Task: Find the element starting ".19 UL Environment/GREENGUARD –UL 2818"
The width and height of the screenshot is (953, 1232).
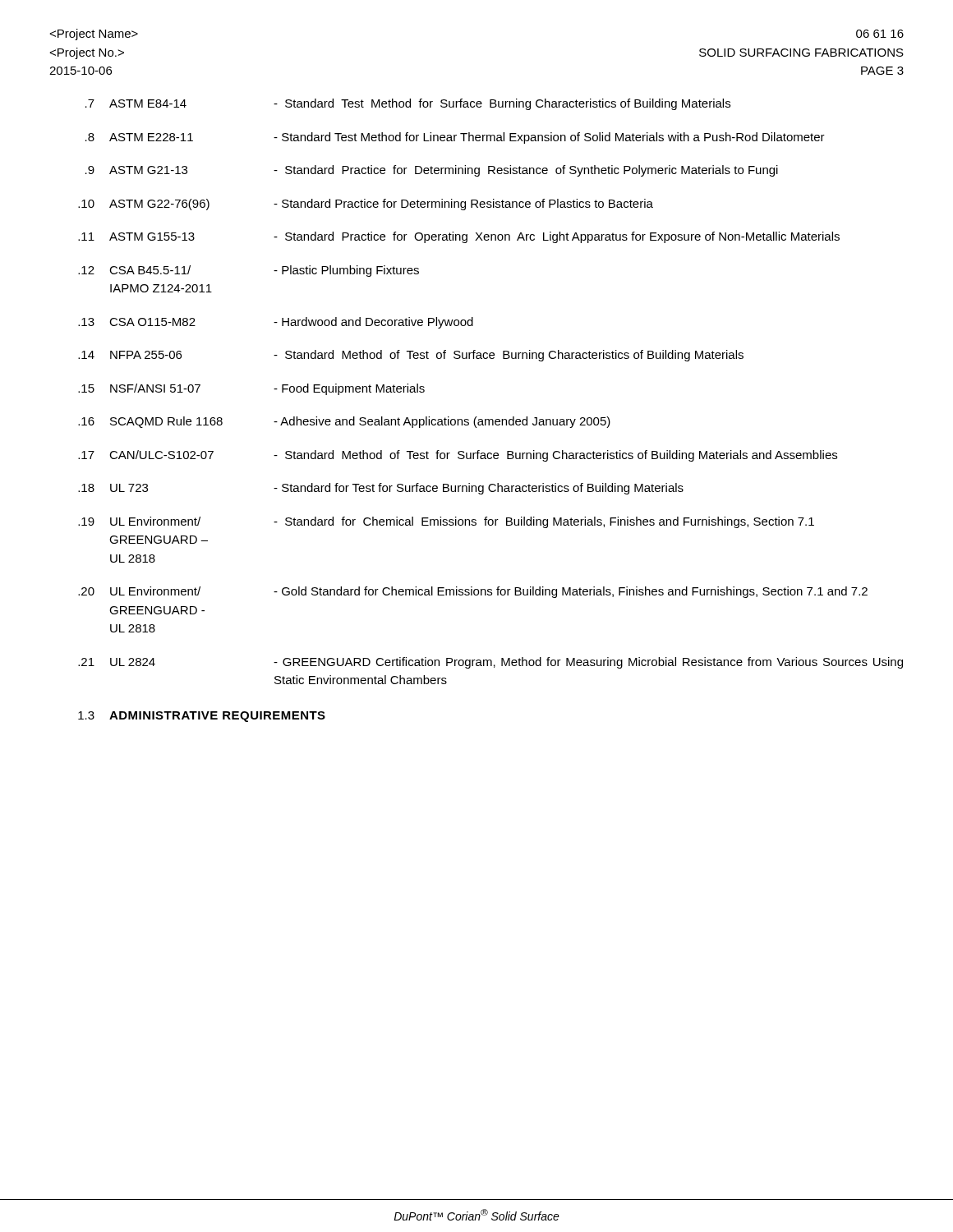Action: pos(446,522)
